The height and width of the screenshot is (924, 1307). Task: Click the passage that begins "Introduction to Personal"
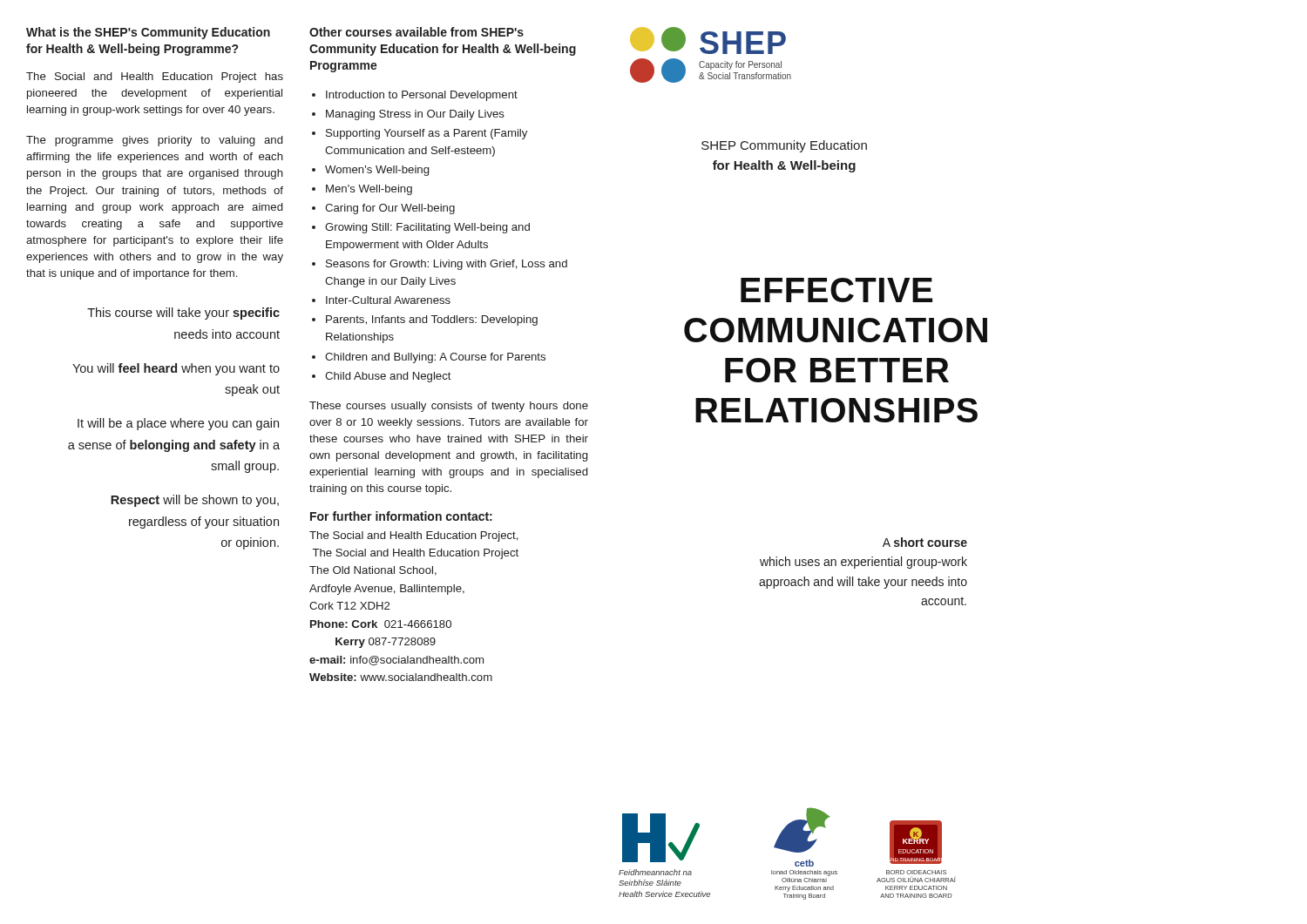421,94
